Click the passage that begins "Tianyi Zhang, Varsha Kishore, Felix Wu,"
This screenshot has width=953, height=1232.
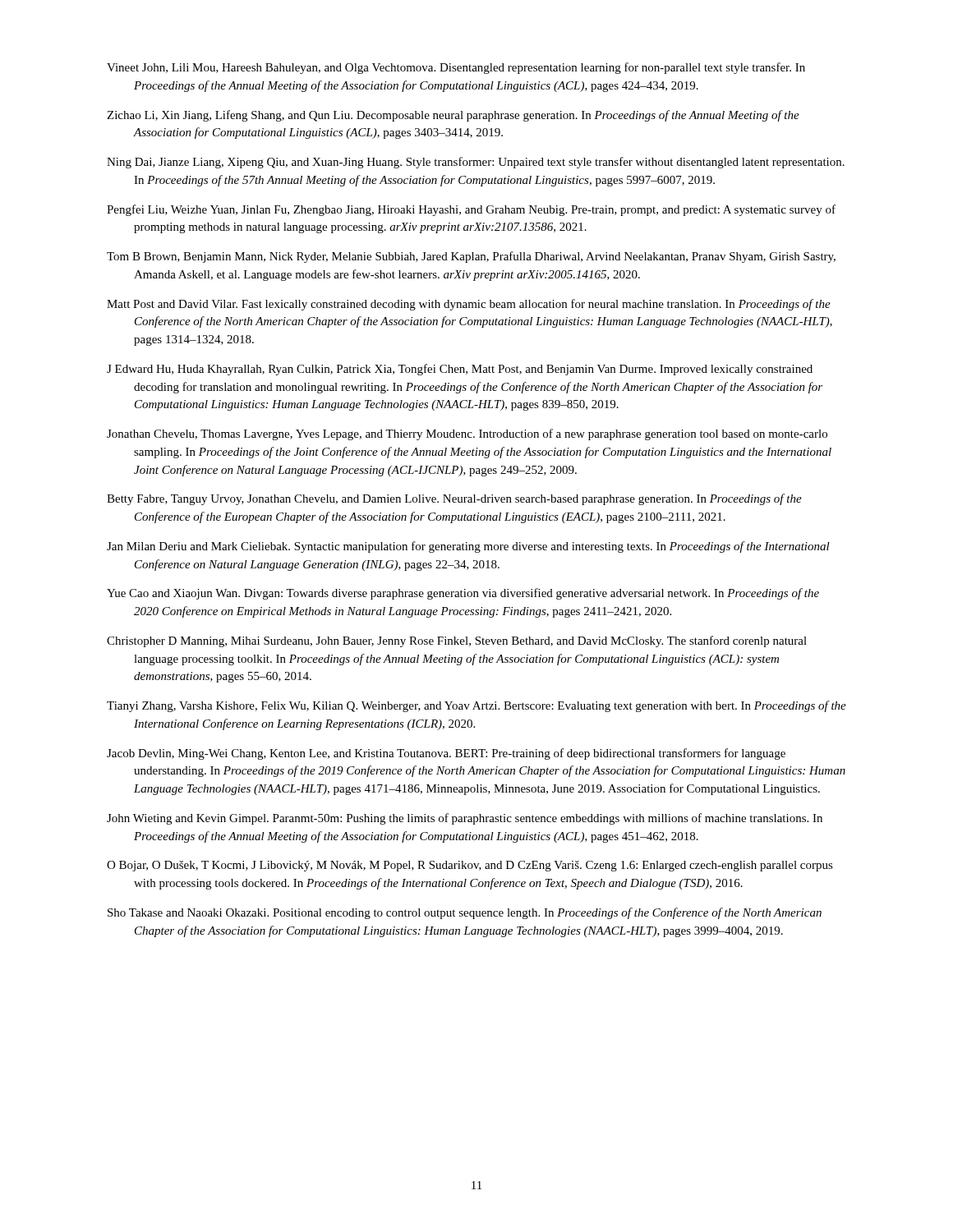pyautogui.click(x=476, y=714)
